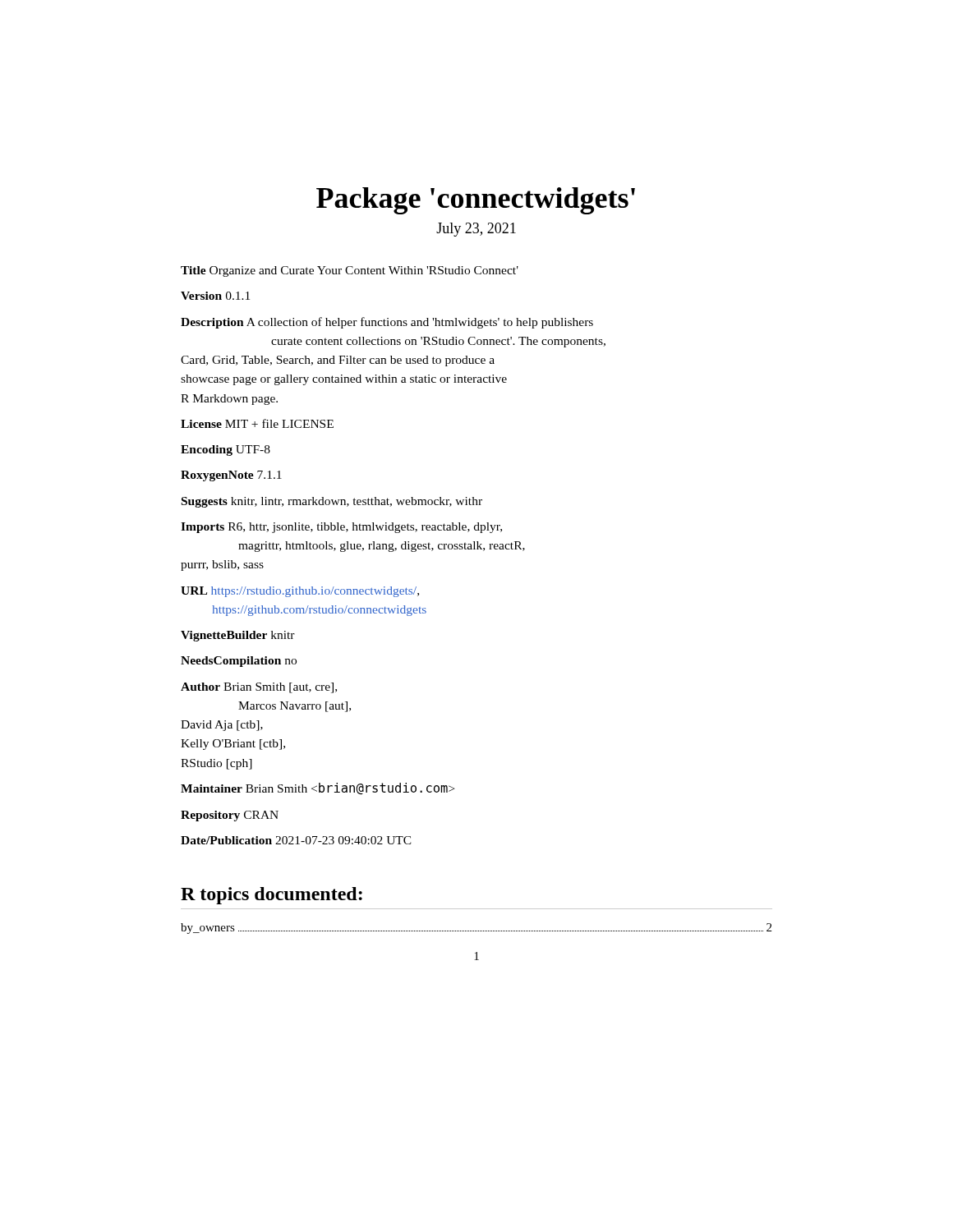Find the text with the text "July 23, 2021"
Viewport: 953px width, 1232px height.
476,228
